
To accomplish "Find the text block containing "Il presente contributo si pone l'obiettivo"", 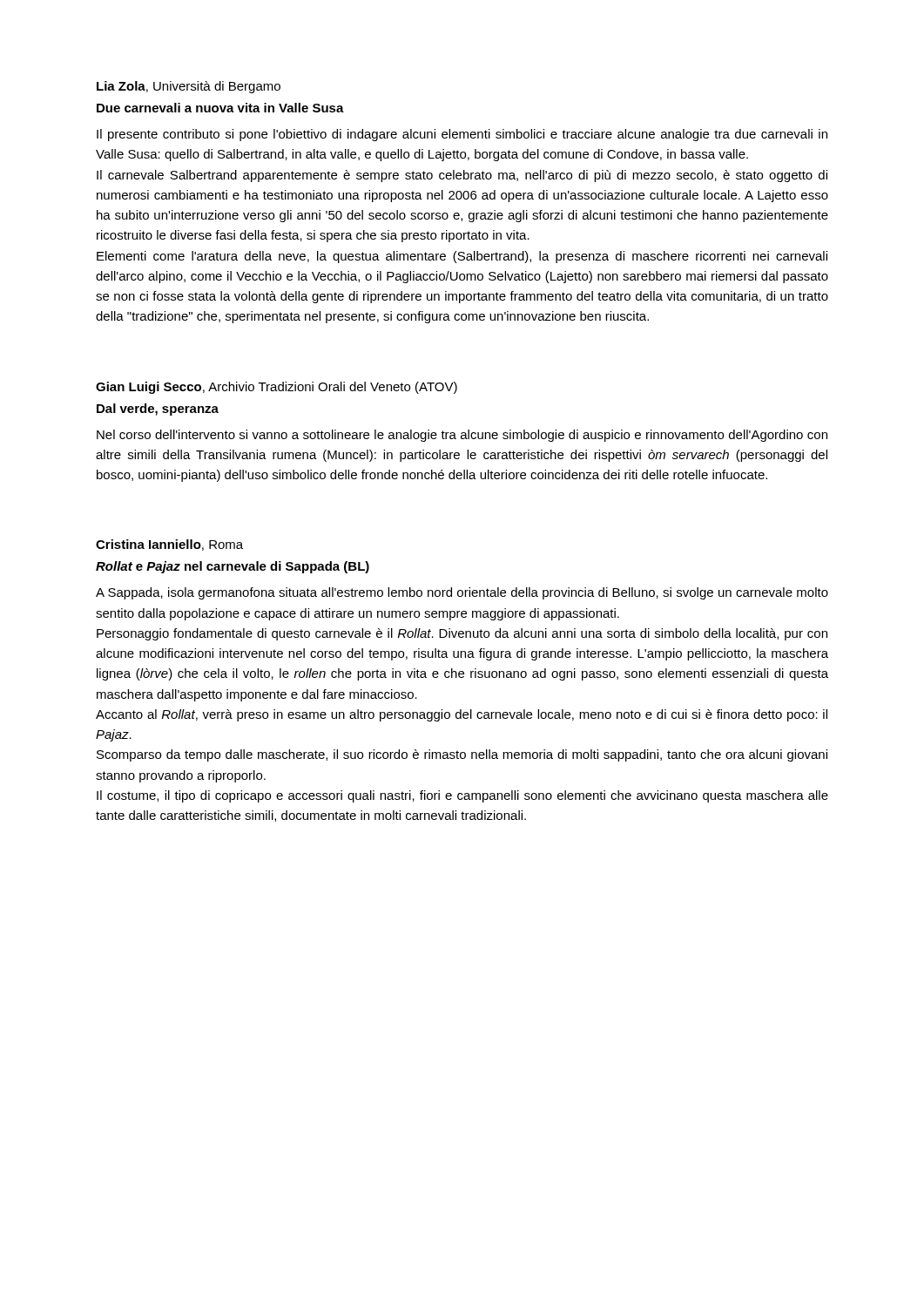I will click(462, 144).
